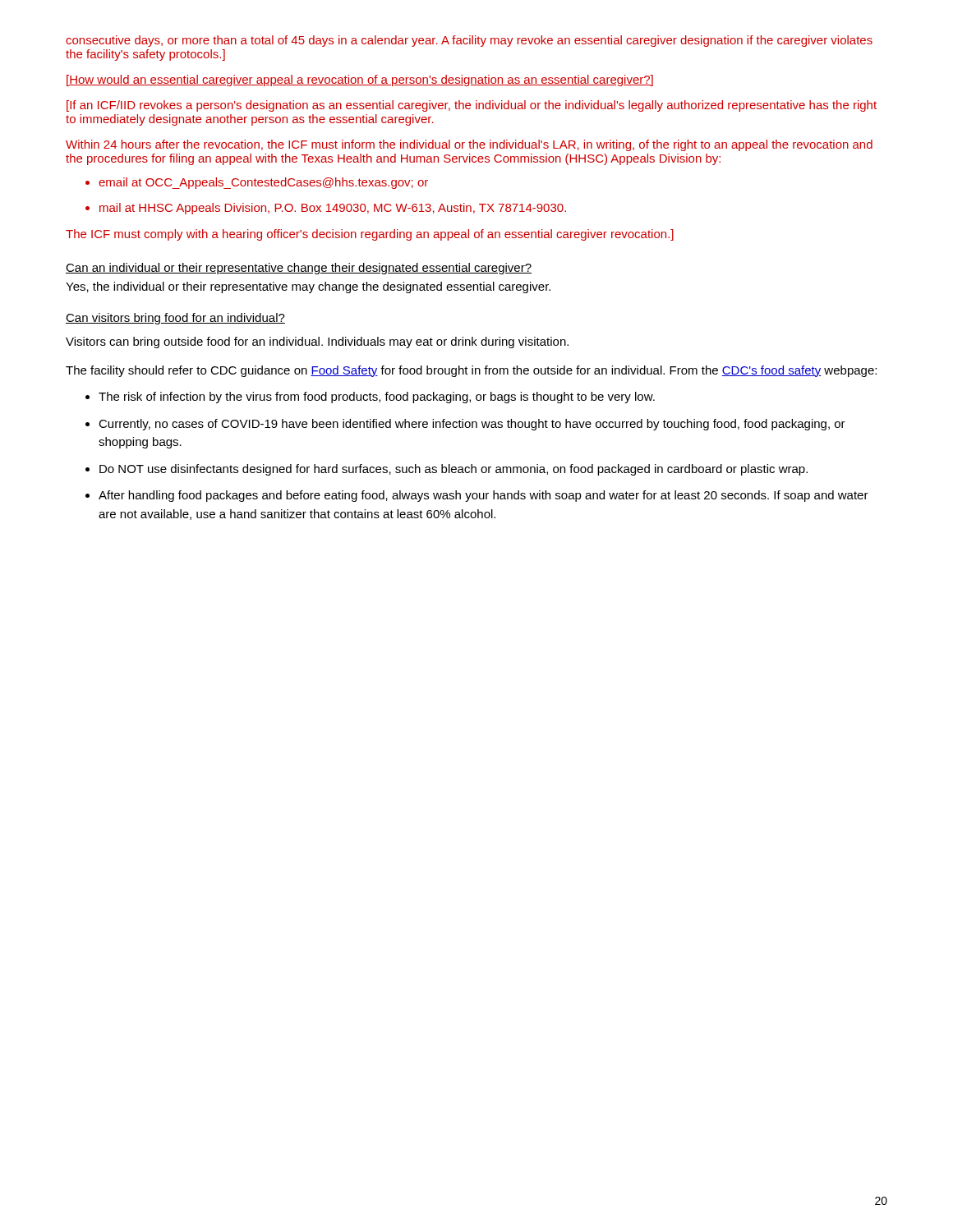Click on the block starting "Can an individual or their representative"
Viewport: 953px width, 1232px height.
(309, 277)
